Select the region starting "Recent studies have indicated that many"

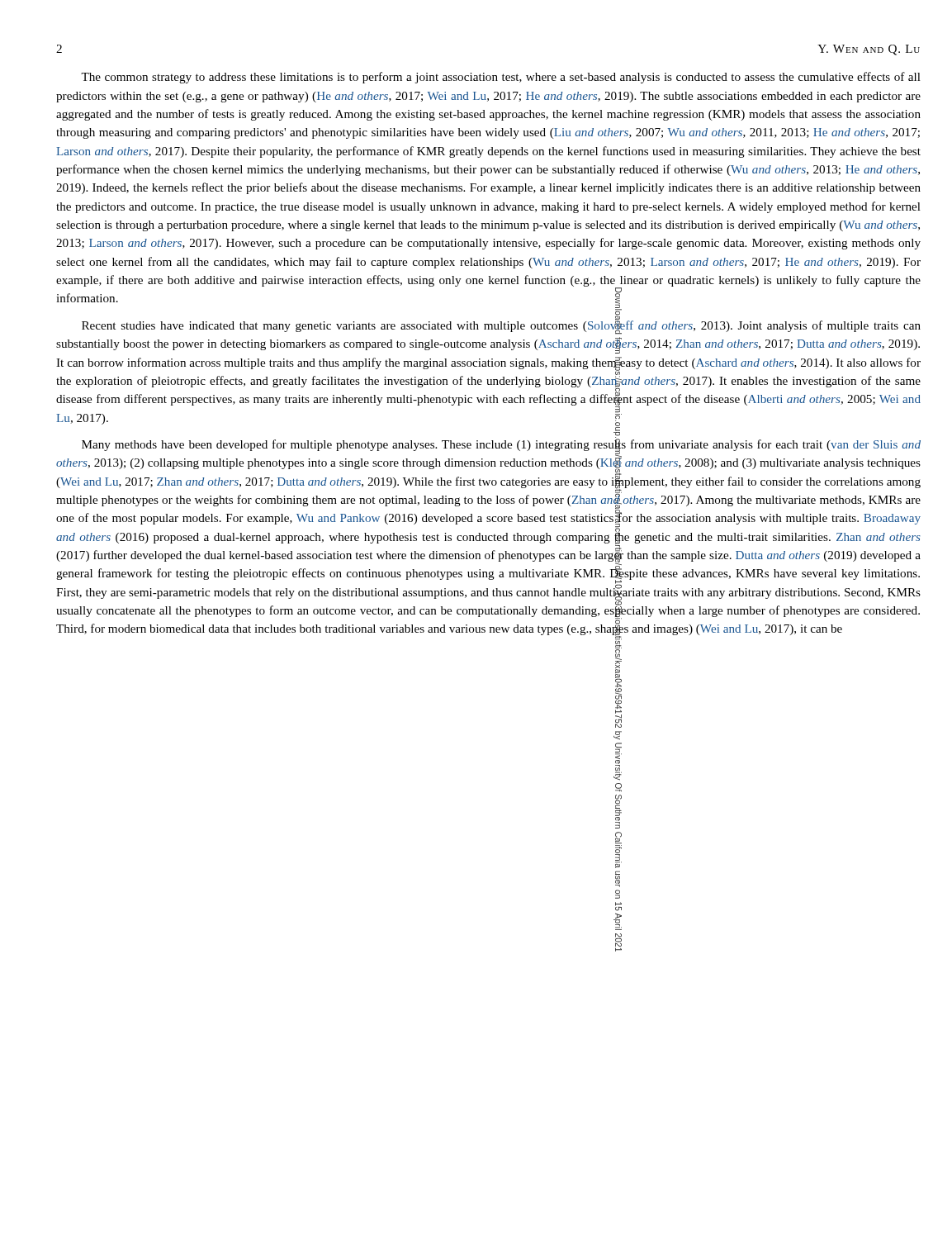pyautogui.click(x=488, y=371)
